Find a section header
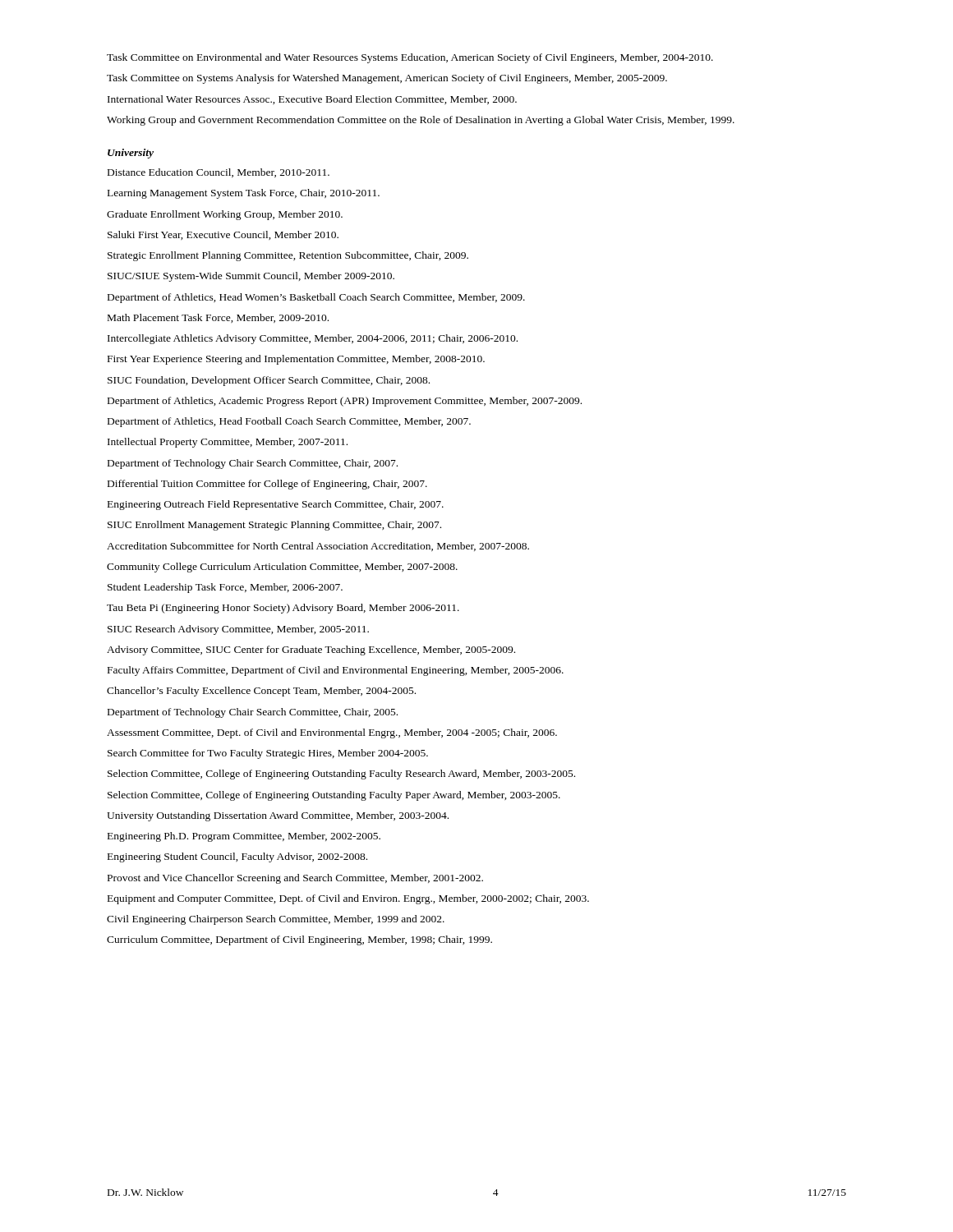953x1232 pixels. click(x=130, y=152)
